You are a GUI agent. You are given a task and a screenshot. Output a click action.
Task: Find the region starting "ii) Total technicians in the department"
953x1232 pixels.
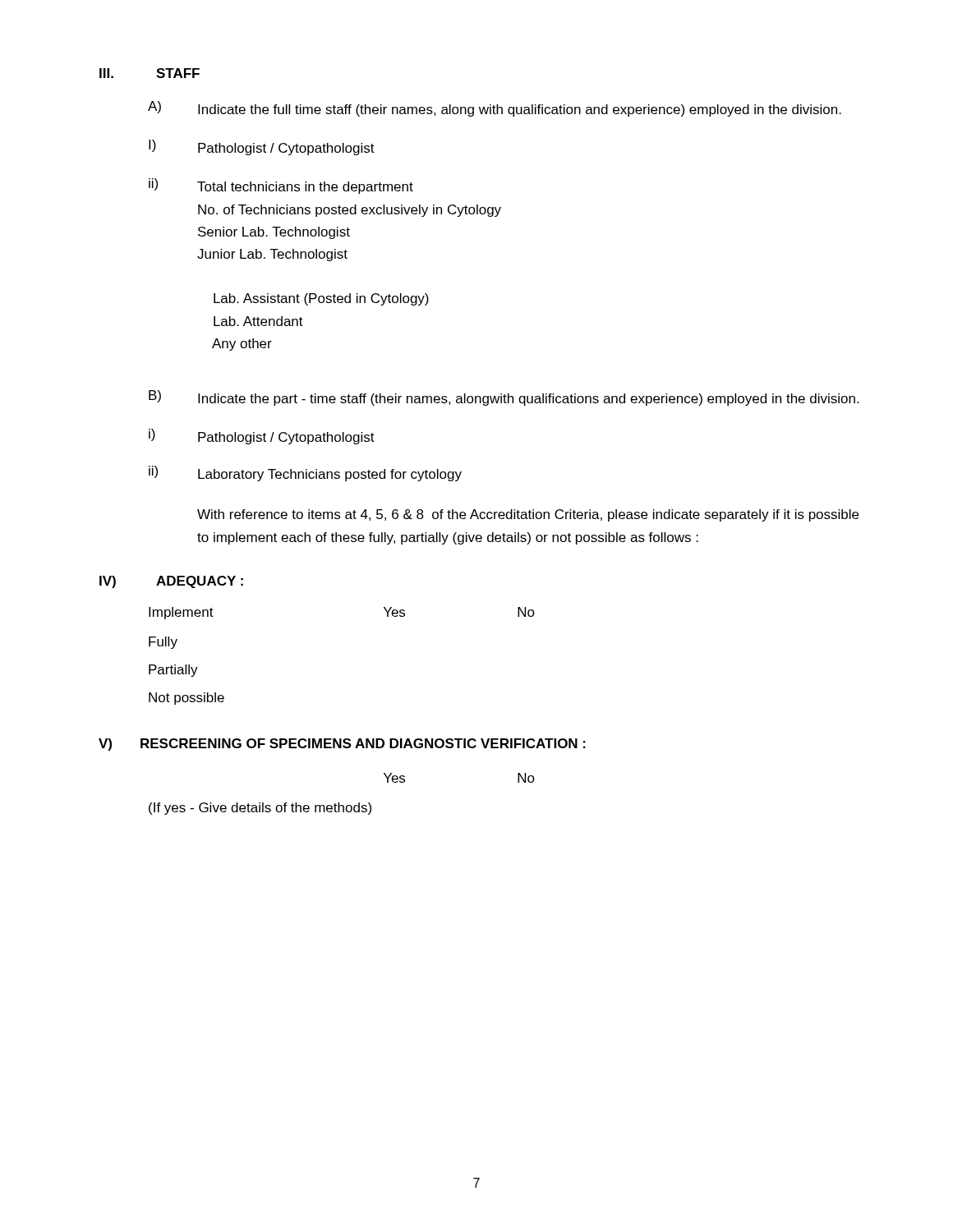[281, 186]
